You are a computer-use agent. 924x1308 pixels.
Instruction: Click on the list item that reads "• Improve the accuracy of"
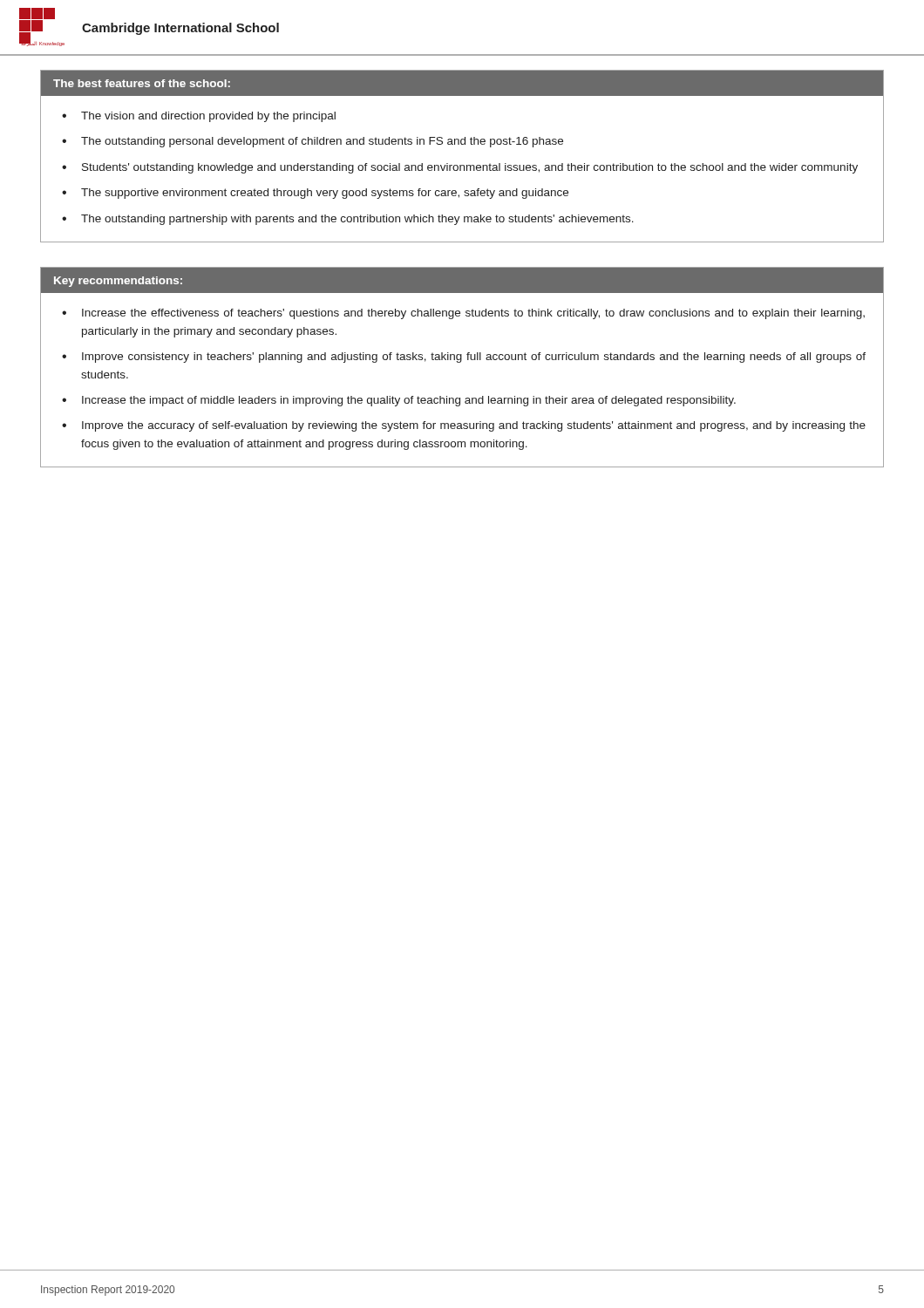click(464, 435)
